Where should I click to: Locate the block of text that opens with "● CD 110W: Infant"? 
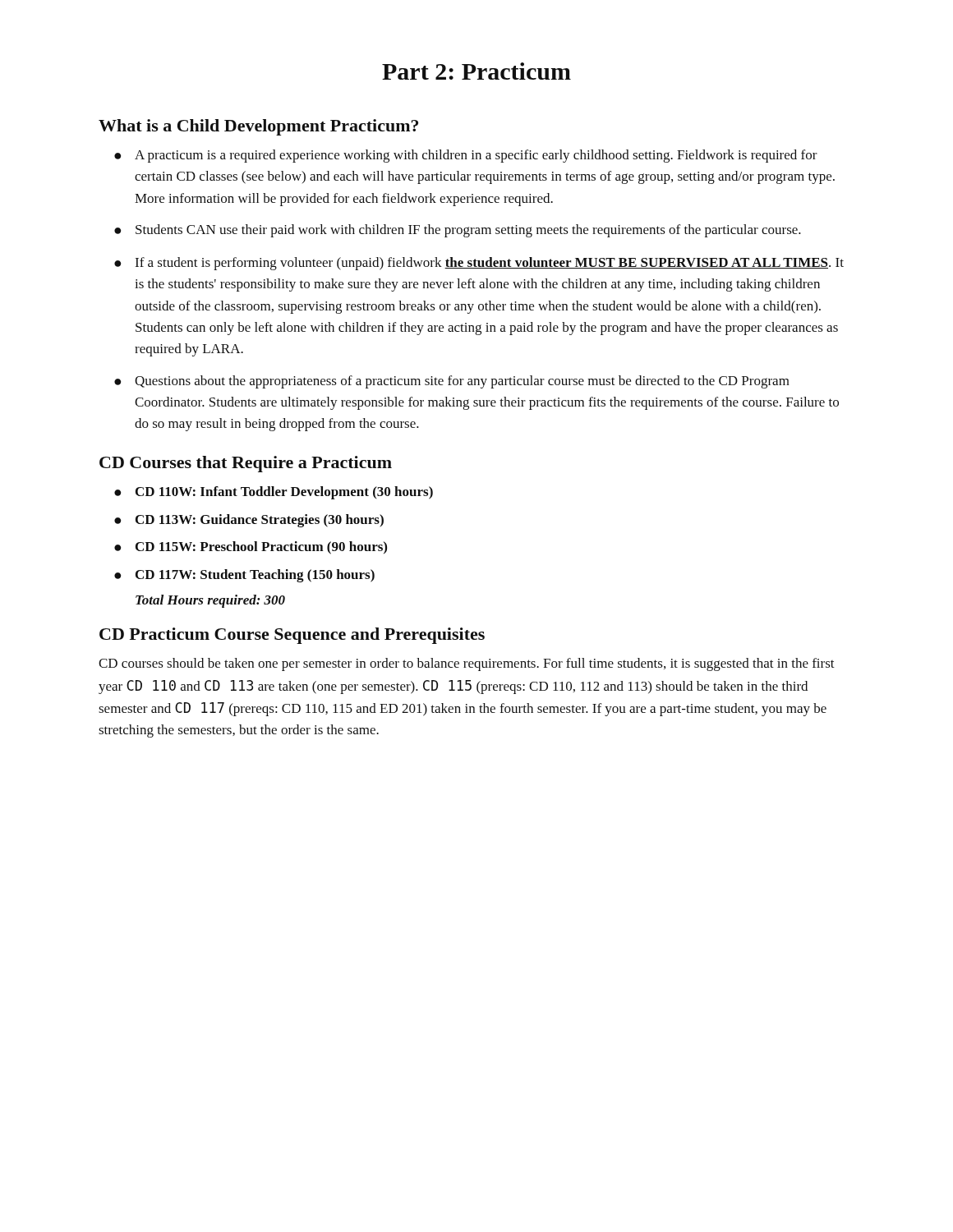[273, 492]
